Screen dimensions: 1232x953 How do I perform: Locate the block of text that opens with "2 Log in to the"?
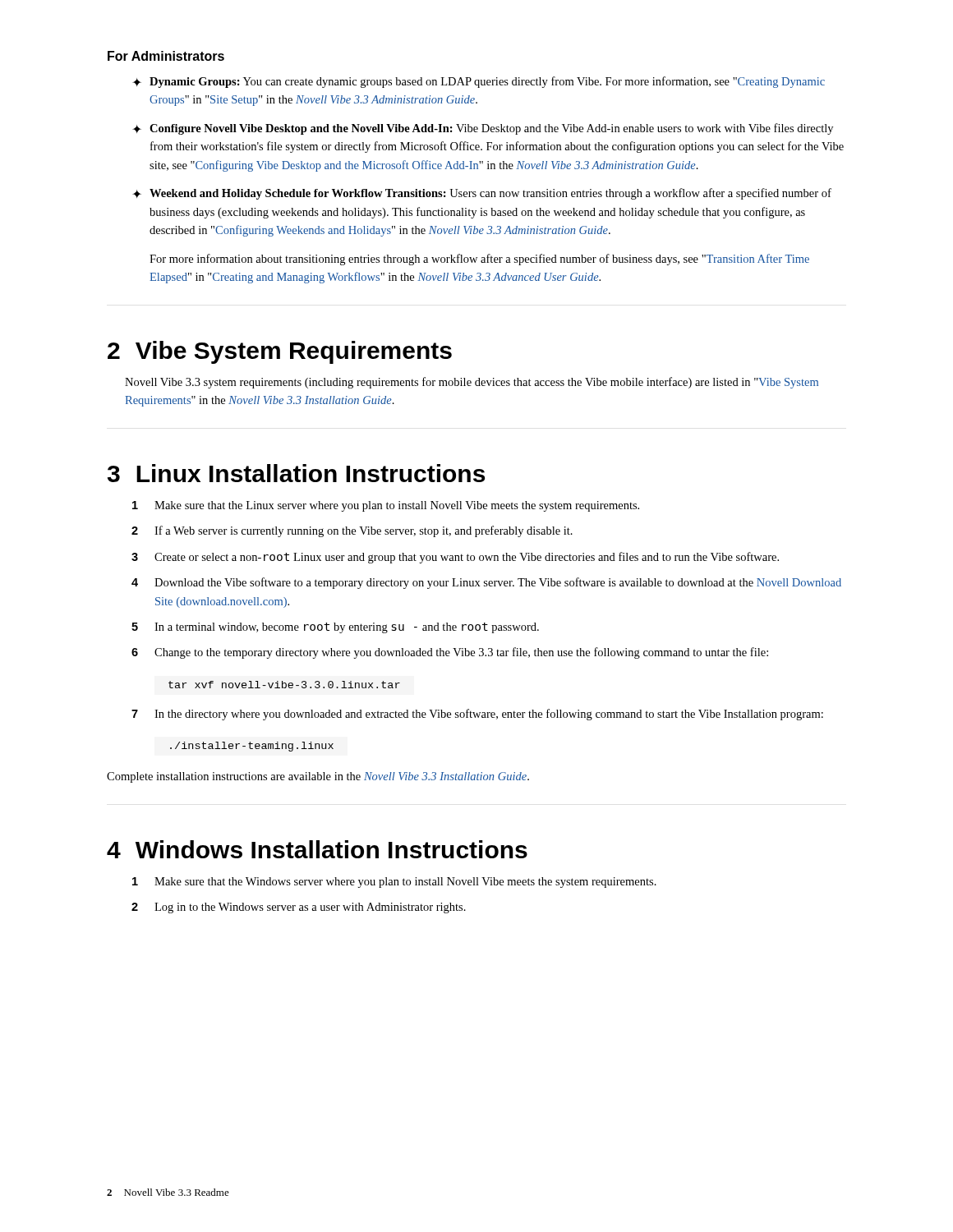click(x=299, y=908)
